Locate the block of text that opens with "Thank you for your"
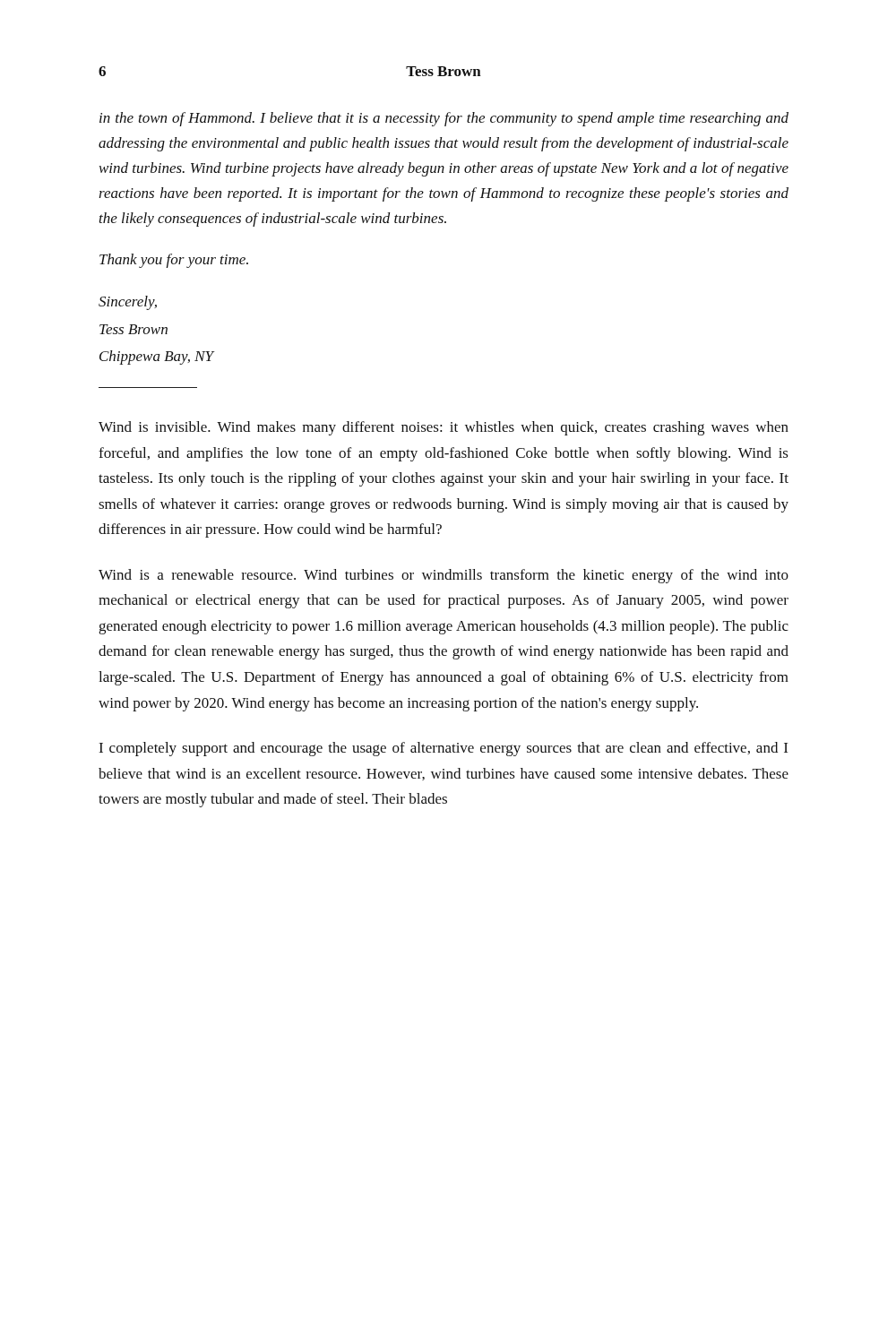The height and width of the screenshot is (1344, 896). [174, 260]
